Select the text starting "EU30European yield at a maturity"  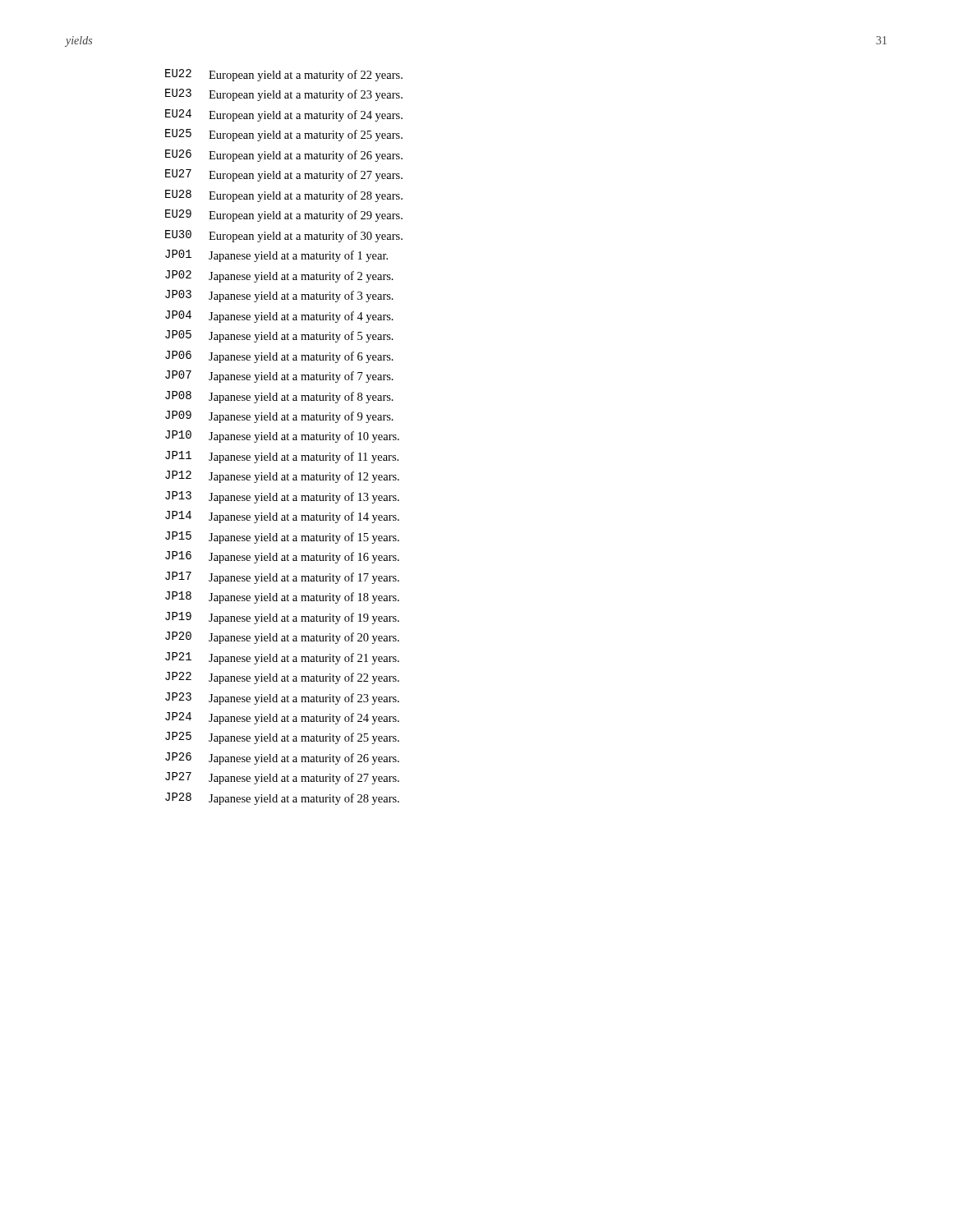[x=284, y=236]
